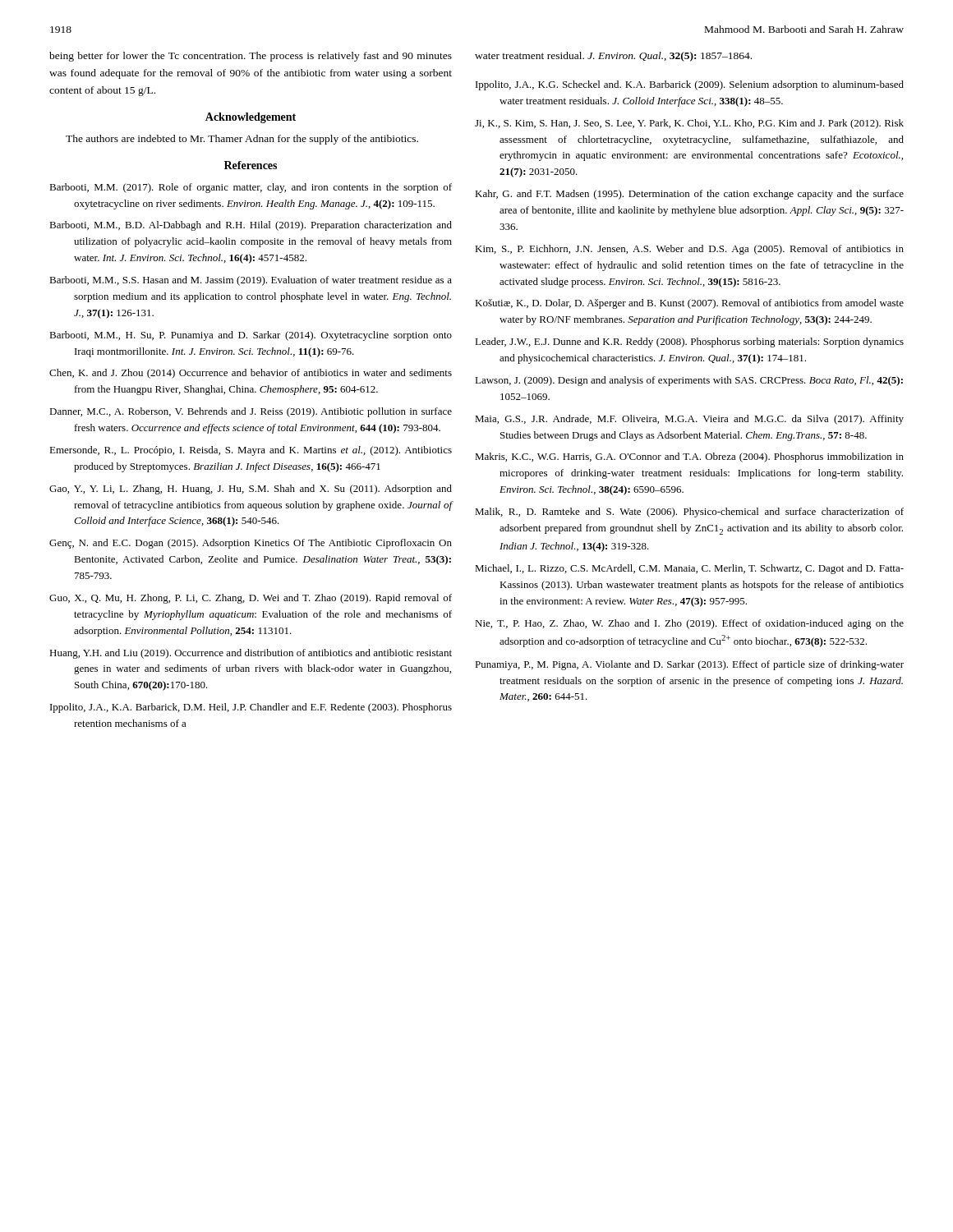The image size is (953, 1232).
Task: Find the text starting "Chen, K. and J. Zhou"
Action: tap(251, 381)
